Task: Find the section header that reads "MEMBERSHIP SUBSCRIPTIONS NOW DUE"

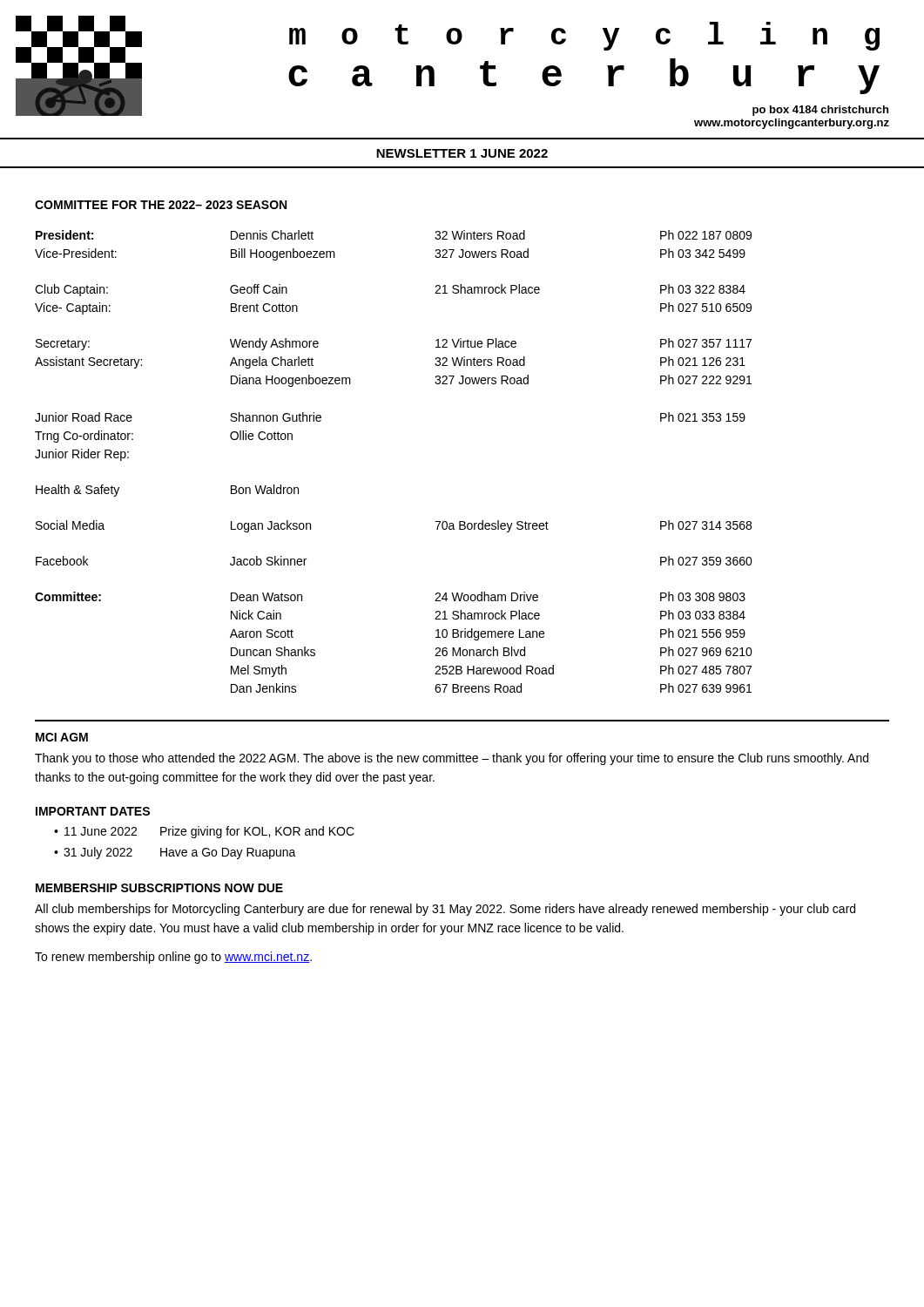Action: pyautogui.click(x=159, y=888)
